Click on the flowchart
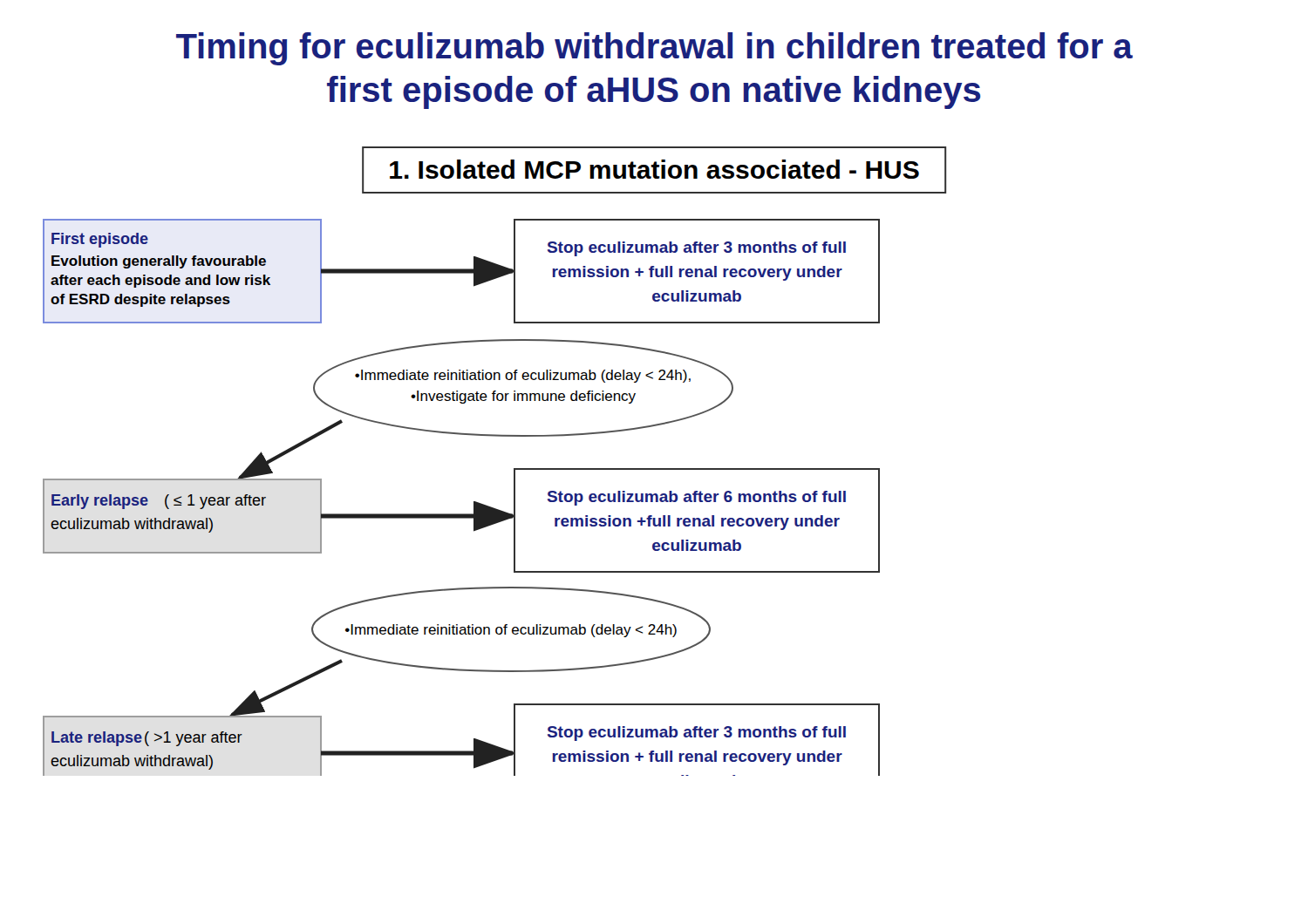Image resolution: width=1308 pixels, height=924 pixels. (480, 492)
